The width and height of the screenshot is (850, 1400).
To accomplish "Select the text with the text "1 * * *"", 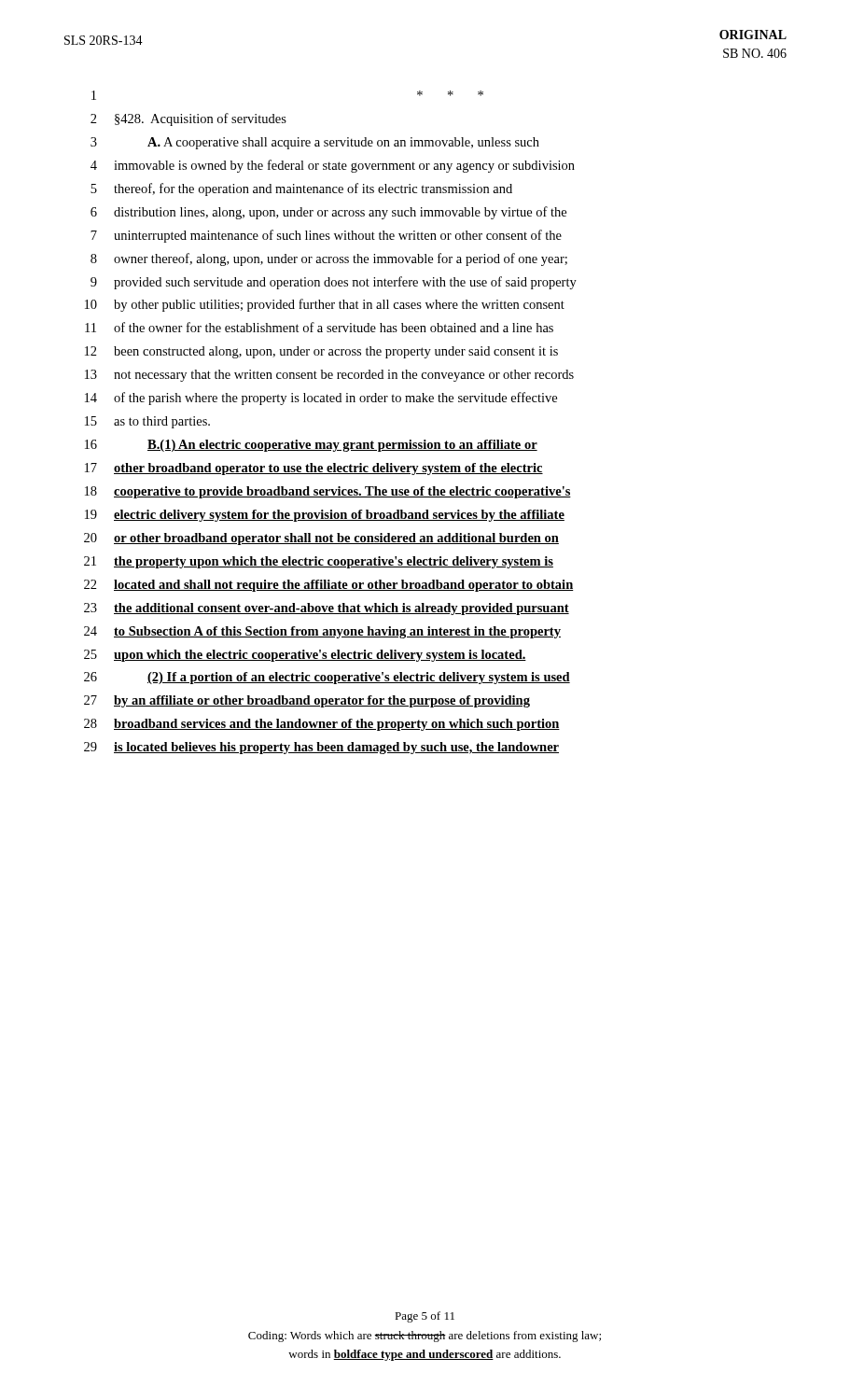I will click(x=425, y=96).
